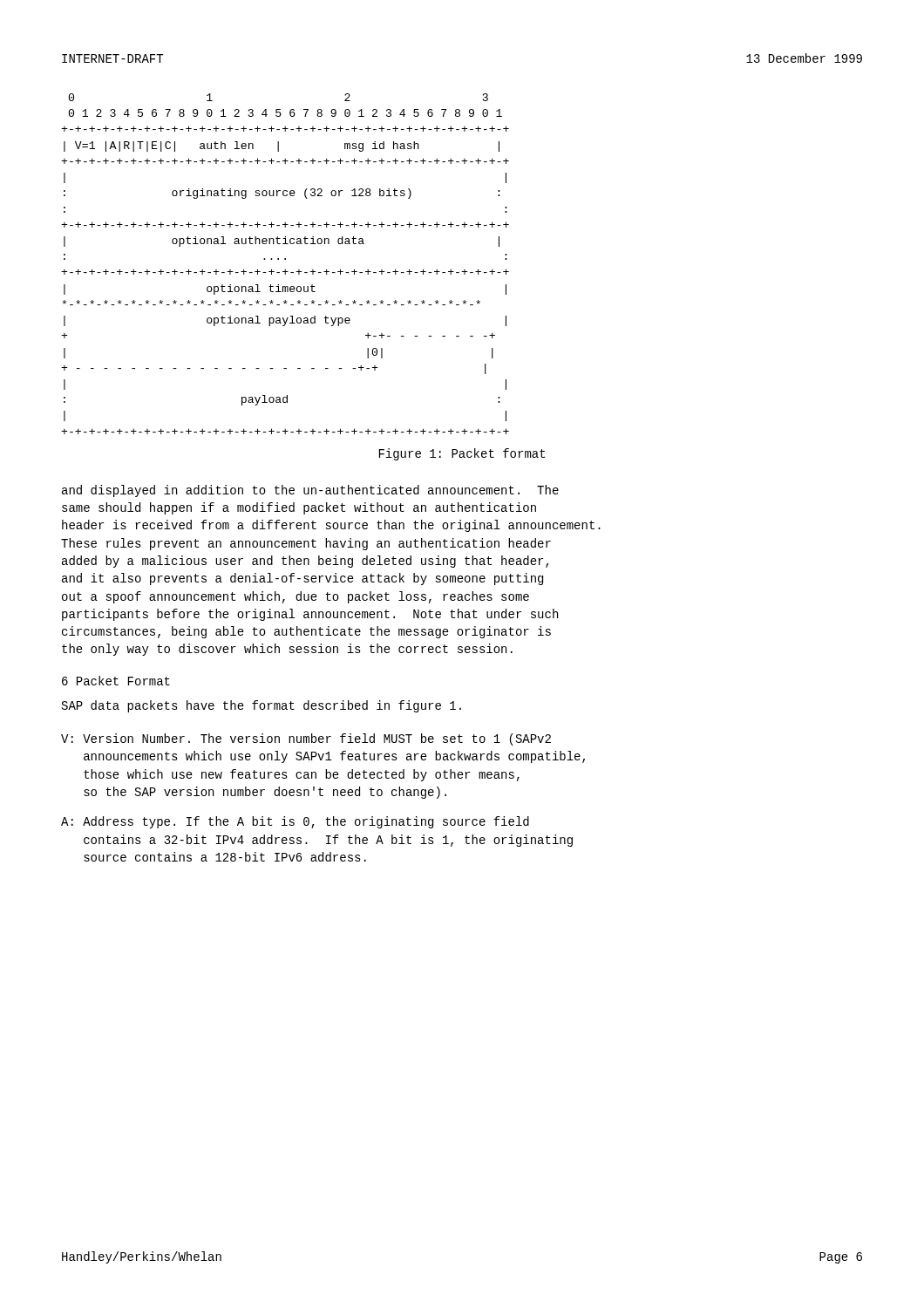The width and height of the screenshot is (924, 1308).
Task: Find the block on this page that starts "SAP data packets"
Action: [x=262, y=706]
